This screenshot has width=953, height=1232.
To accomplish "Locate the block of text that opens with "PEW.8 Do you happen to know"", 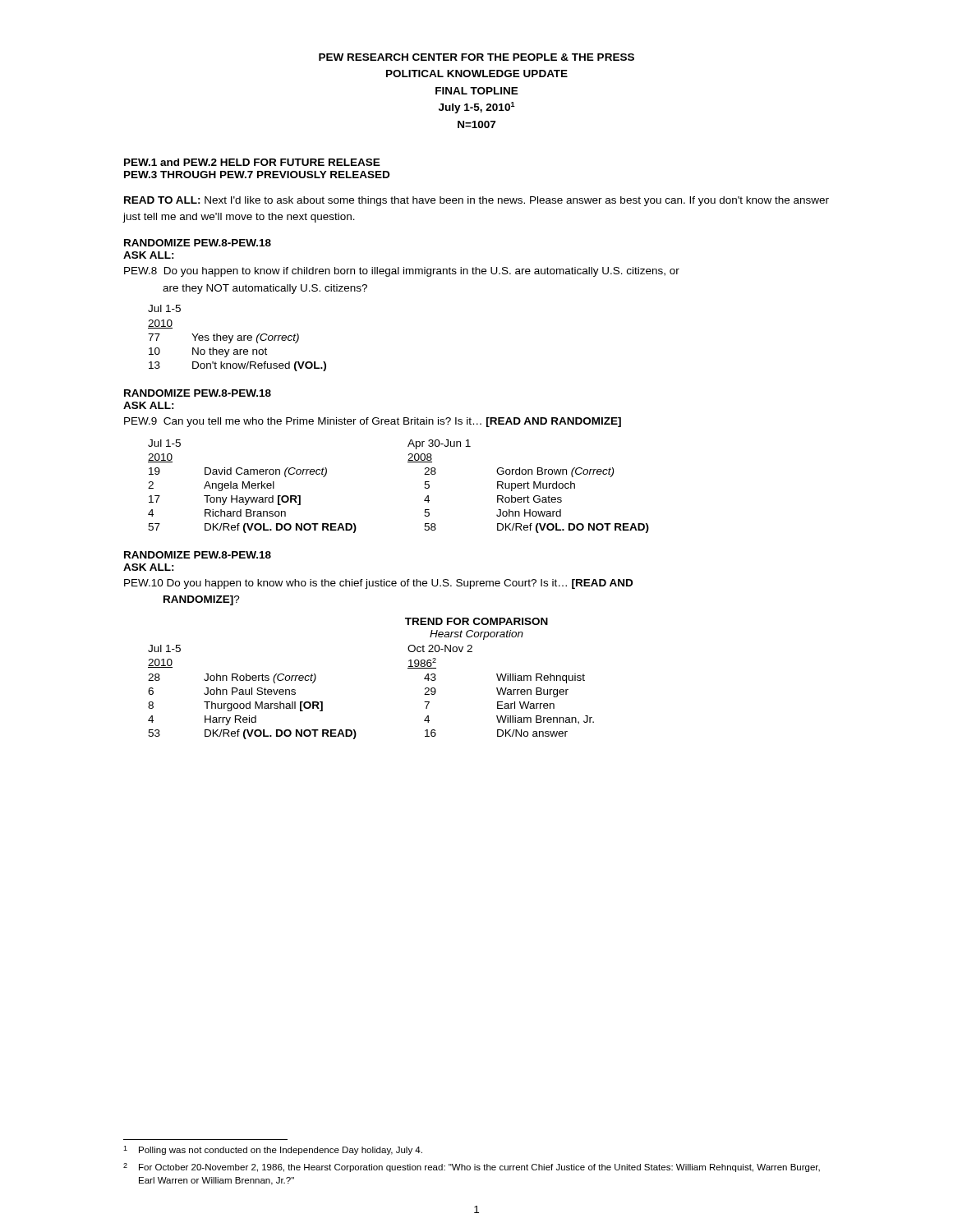I will point(401,279).
